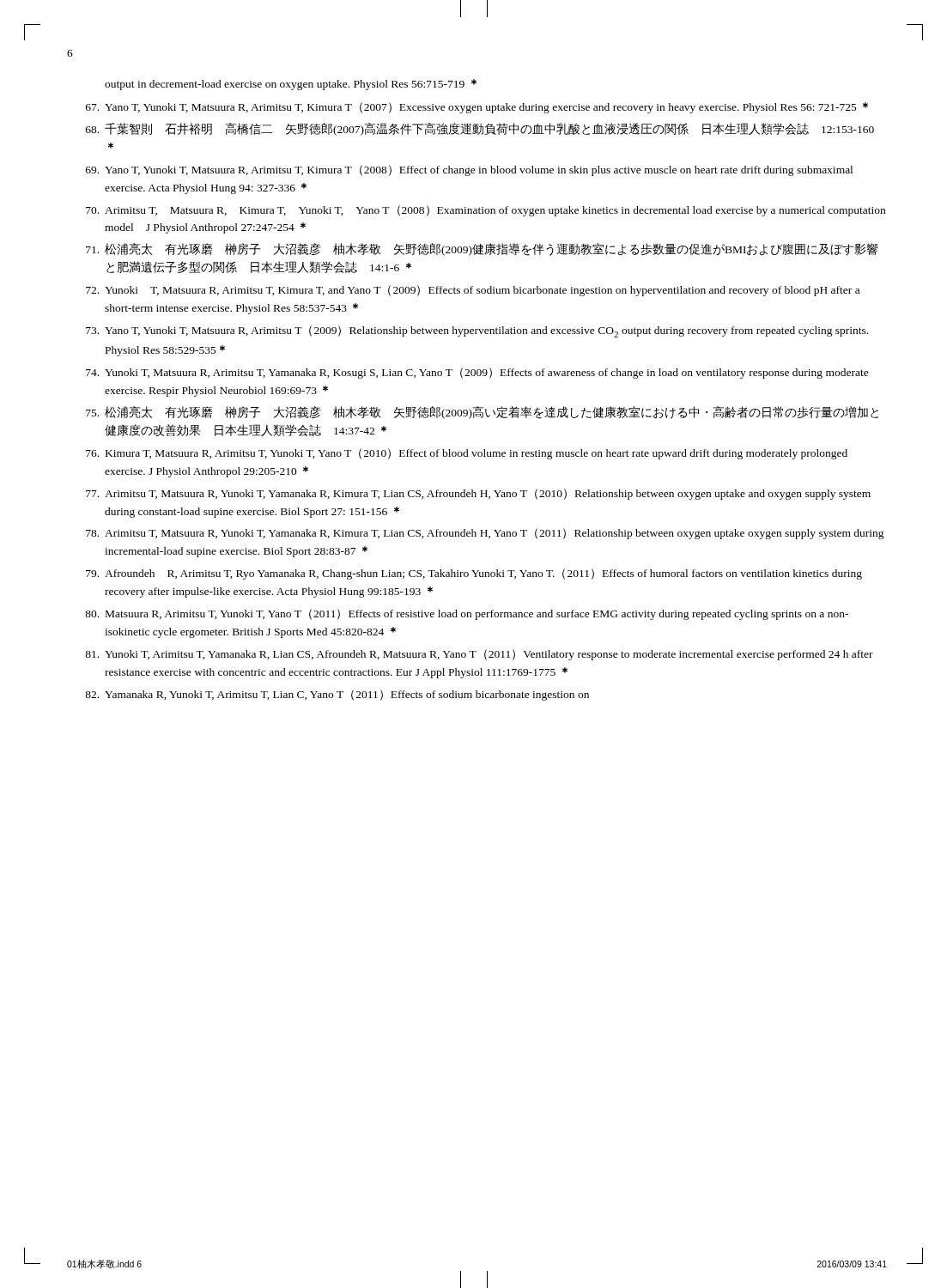This screenshot has height=1288, width=947.
Task: Locate the region starting "76. Kimura T, Matsuura R, Arimitsu"
Action: pyautogui.click(x=477, y=463)
